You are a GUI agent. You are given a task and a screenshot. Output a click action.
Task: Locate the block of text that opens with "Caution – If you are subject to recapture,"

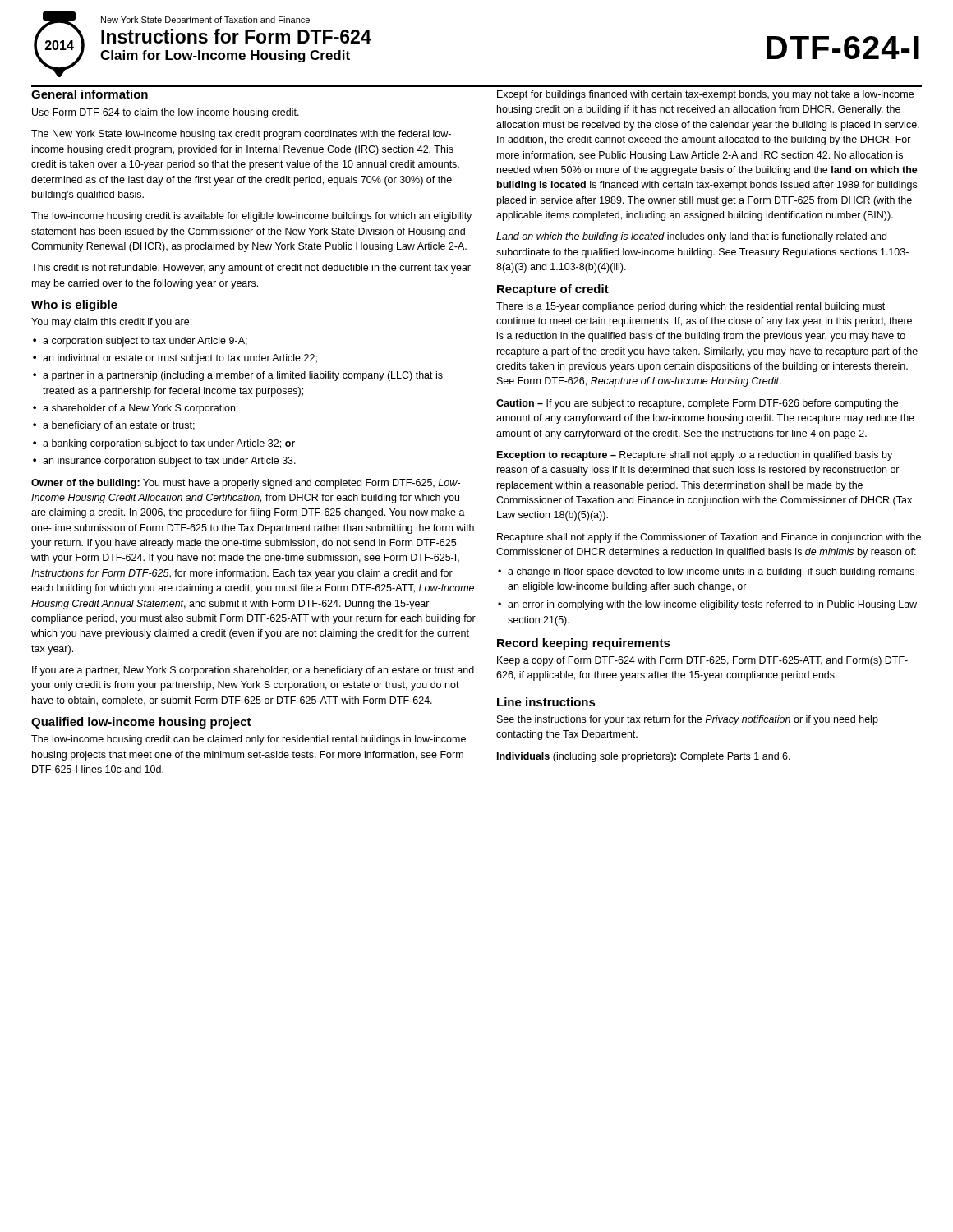[705, 418]
